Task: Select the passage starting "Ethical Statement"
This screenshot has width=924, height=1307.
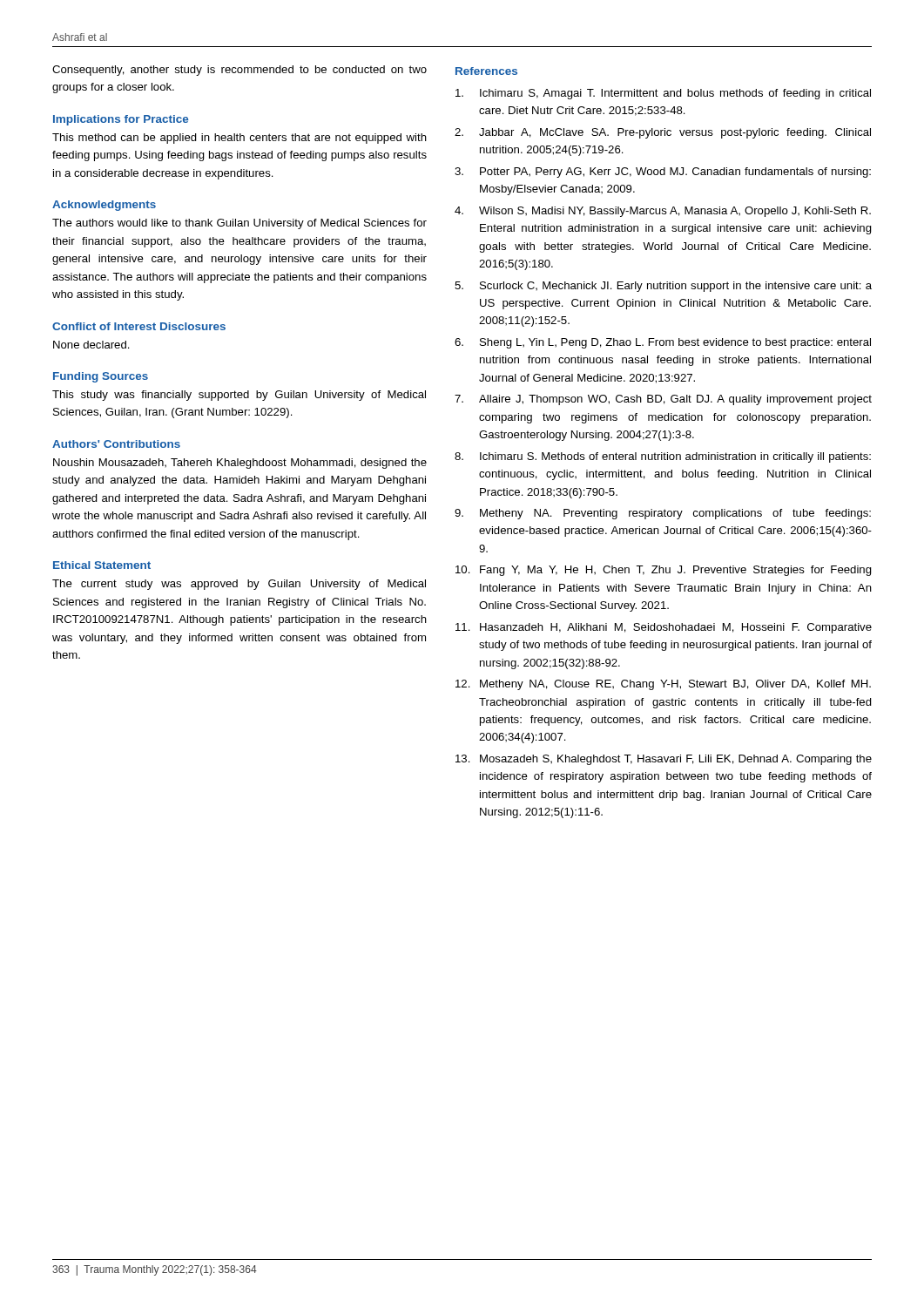Action: (102, 565)
